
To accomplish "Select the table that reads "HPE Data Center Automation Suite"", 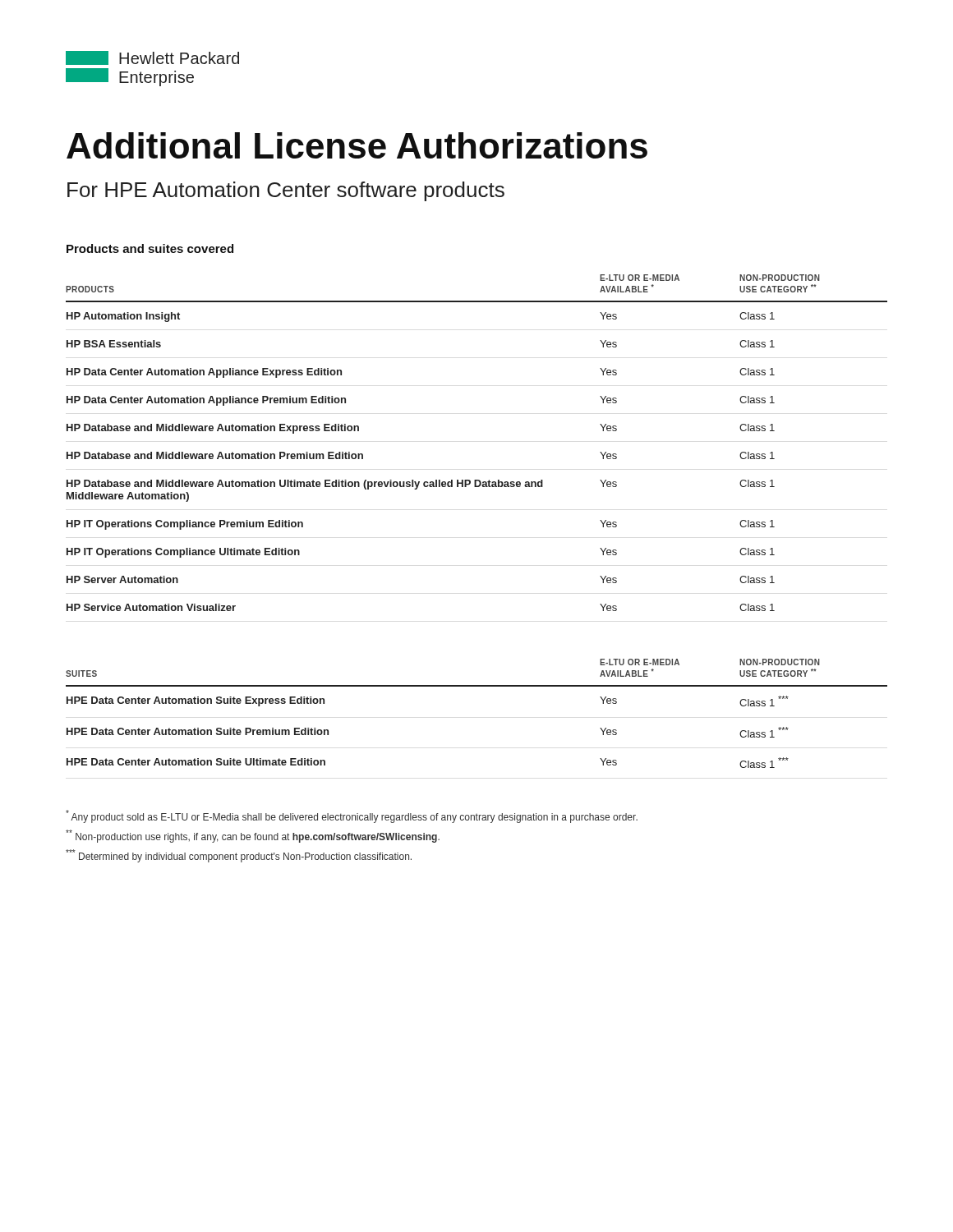I will (476, 715).
